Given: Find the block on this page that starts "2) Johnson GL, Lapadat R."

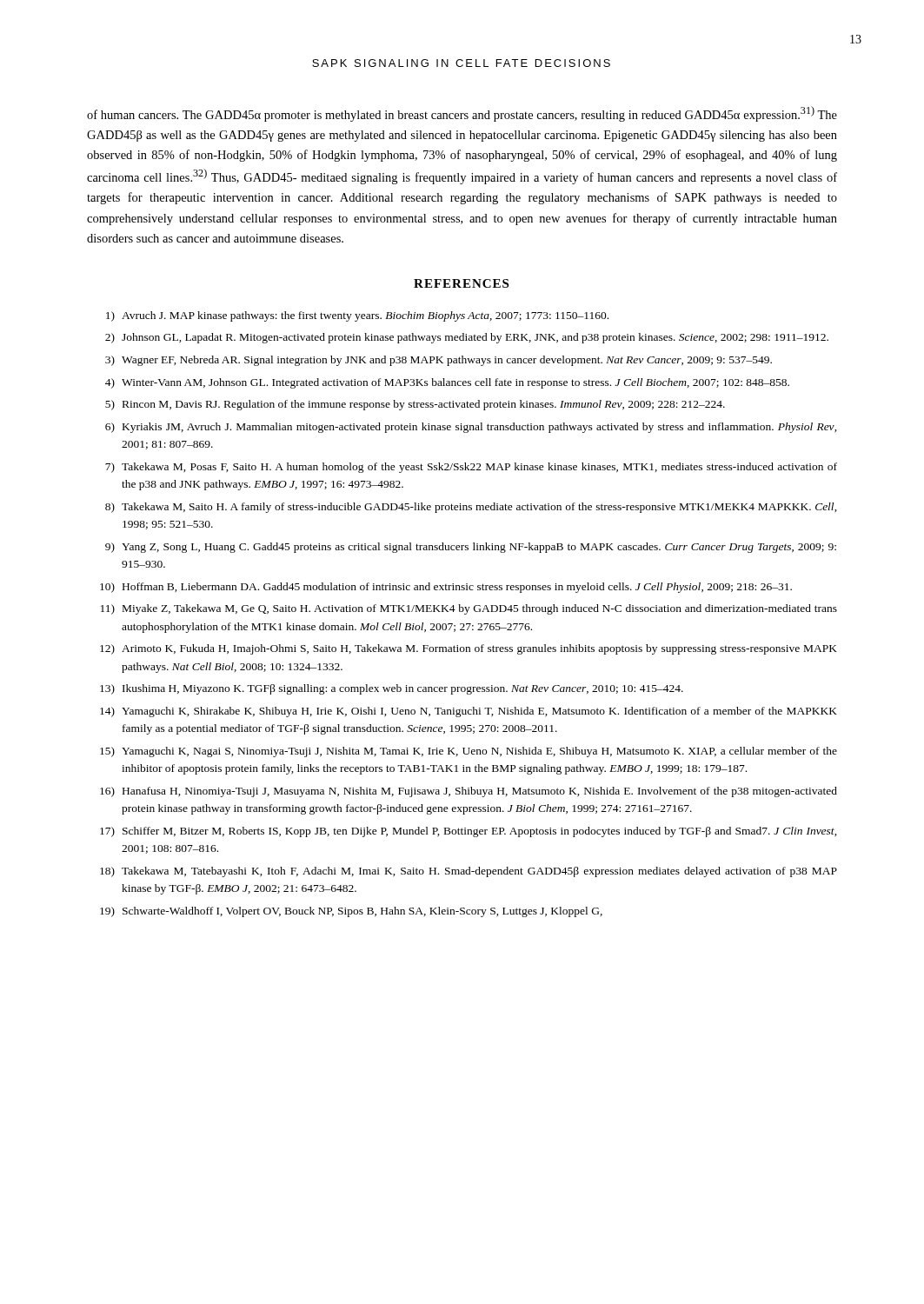Looking at the screenshot, I should tap(462, 338).
